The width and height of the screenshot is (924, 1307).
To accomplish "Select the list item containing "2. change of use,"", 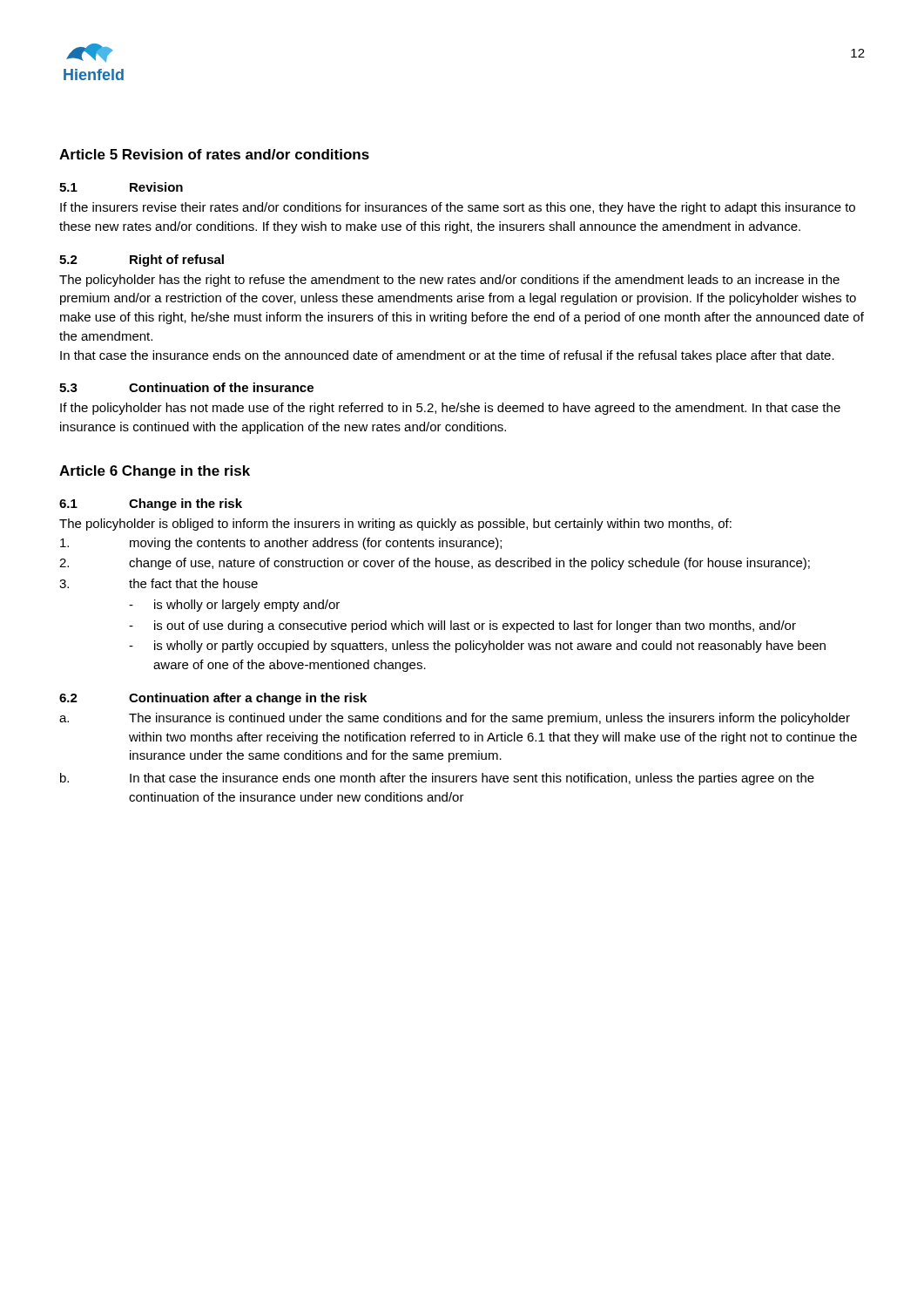I will (462, 563).
